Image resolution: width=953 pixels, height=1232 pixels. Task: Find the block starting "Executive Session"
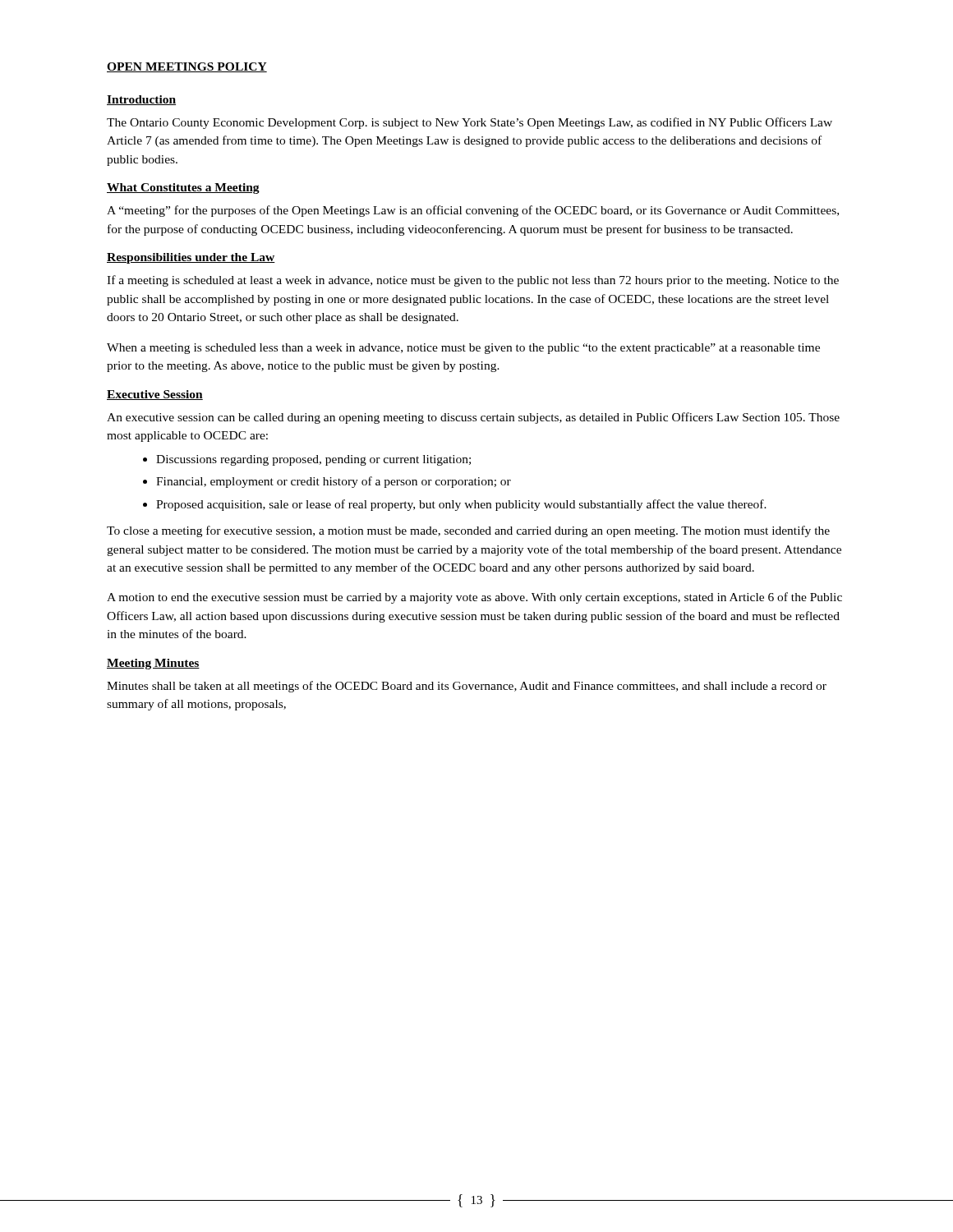pos(155,394)
